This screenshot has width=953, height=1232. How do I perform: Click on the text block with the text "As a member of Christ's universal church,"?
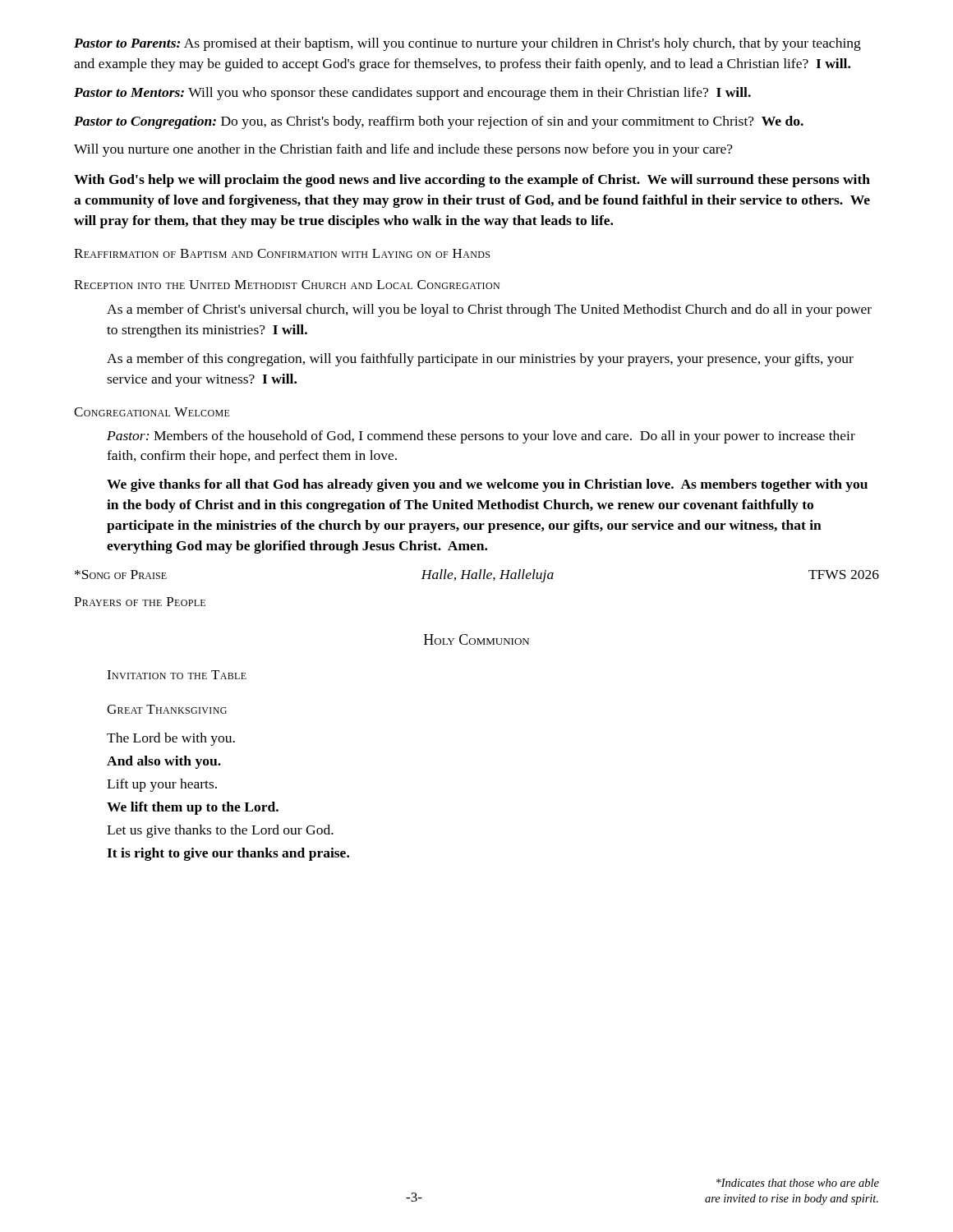pos(489,319)
